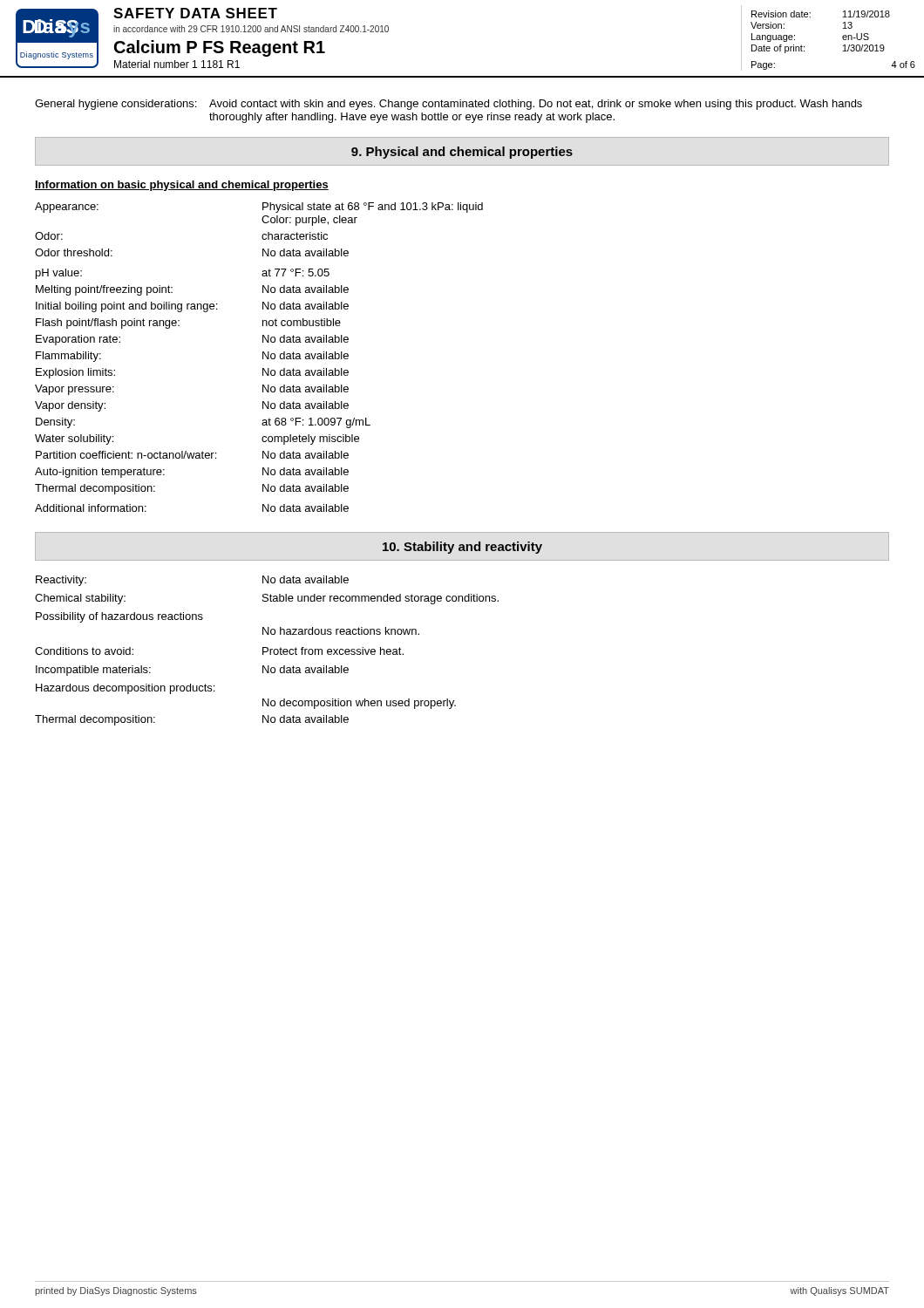Locate the block of text that opens with "Partition coefficient: n-octanol/water:"
The width and height of the screenshot is (924, 1308).
point(192,455)
